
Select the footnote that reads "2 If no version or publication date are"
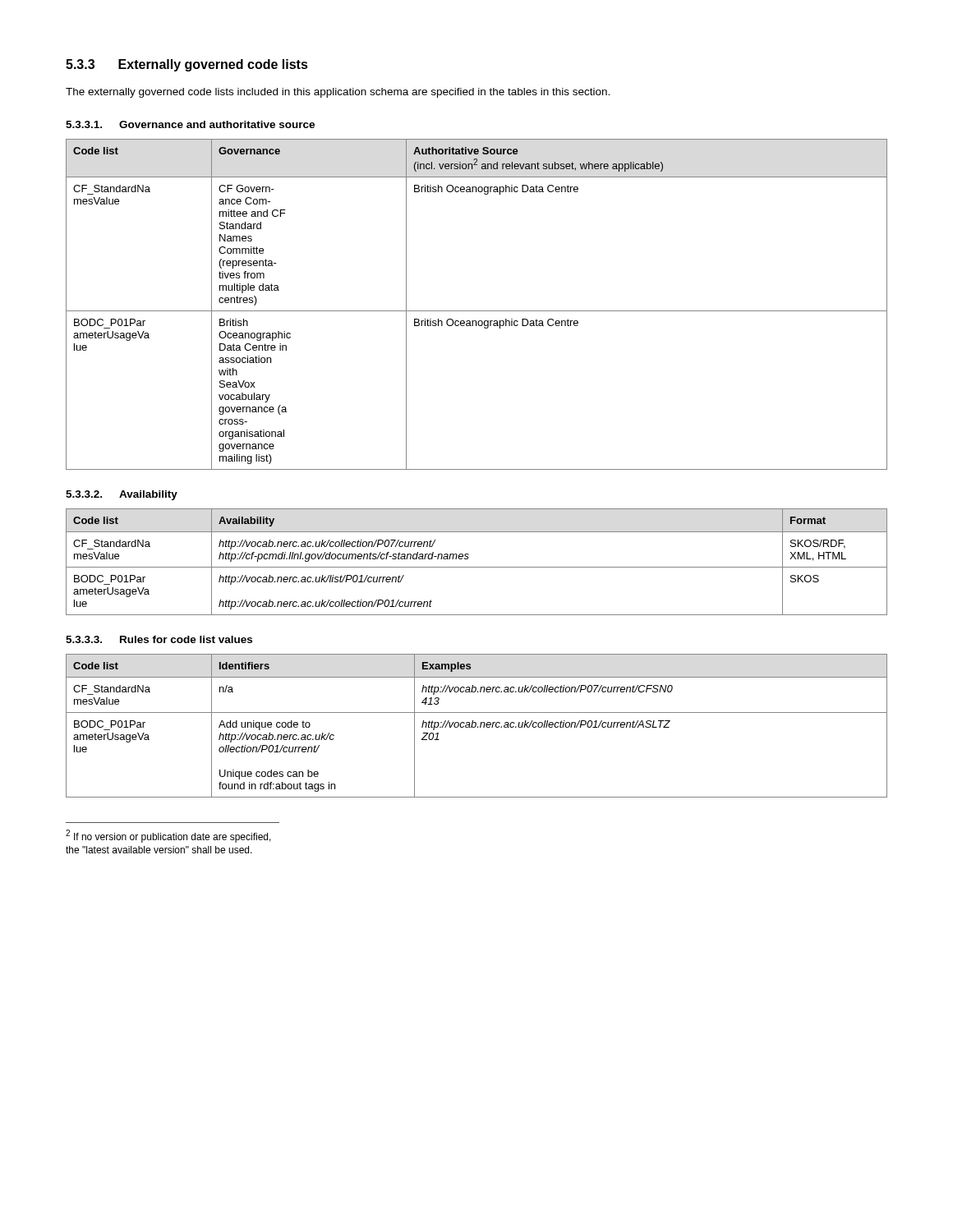click(173, 843)
